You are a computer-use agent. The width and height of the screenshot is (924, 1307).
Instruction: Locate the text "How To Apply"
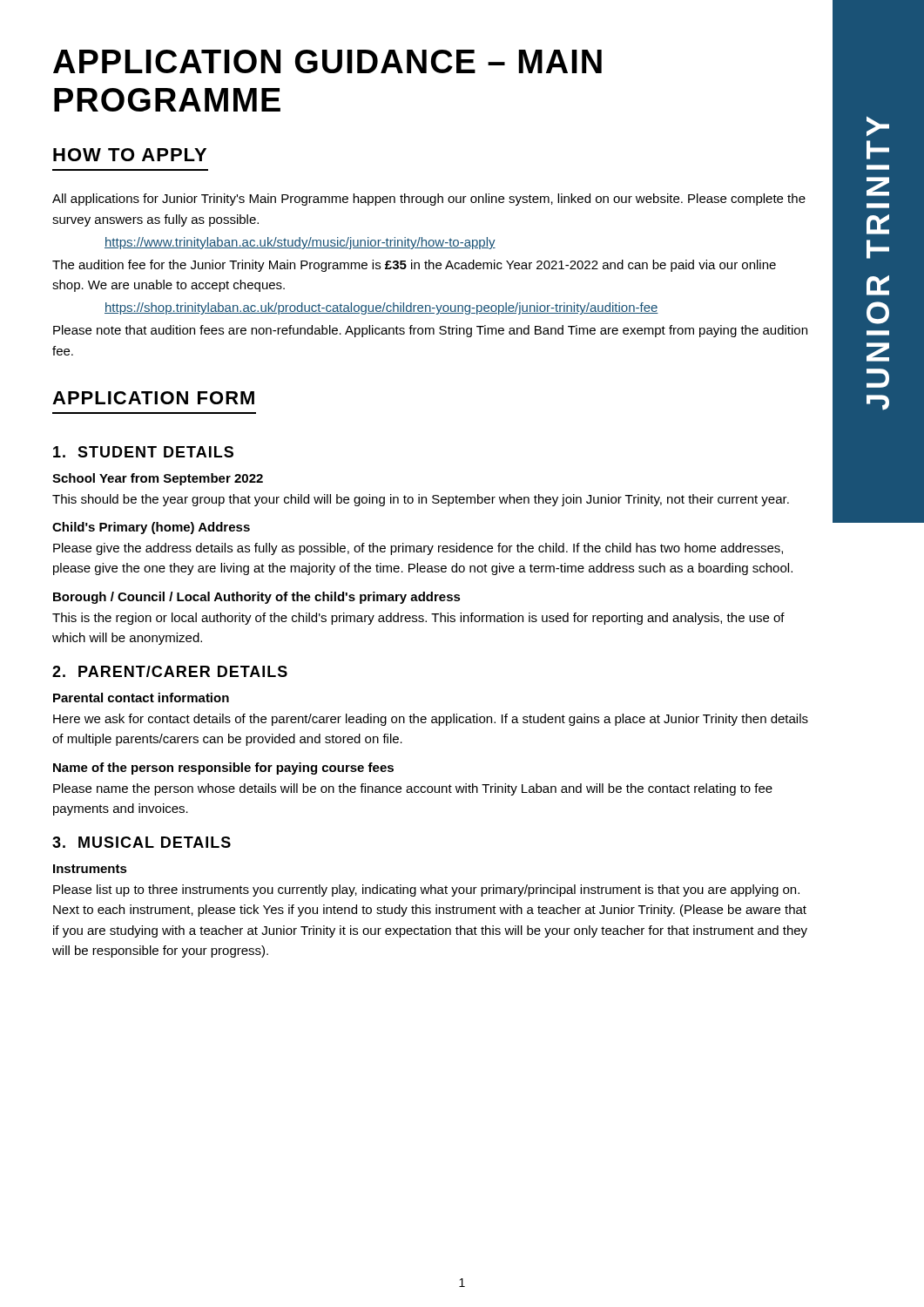tap(130, 155)
